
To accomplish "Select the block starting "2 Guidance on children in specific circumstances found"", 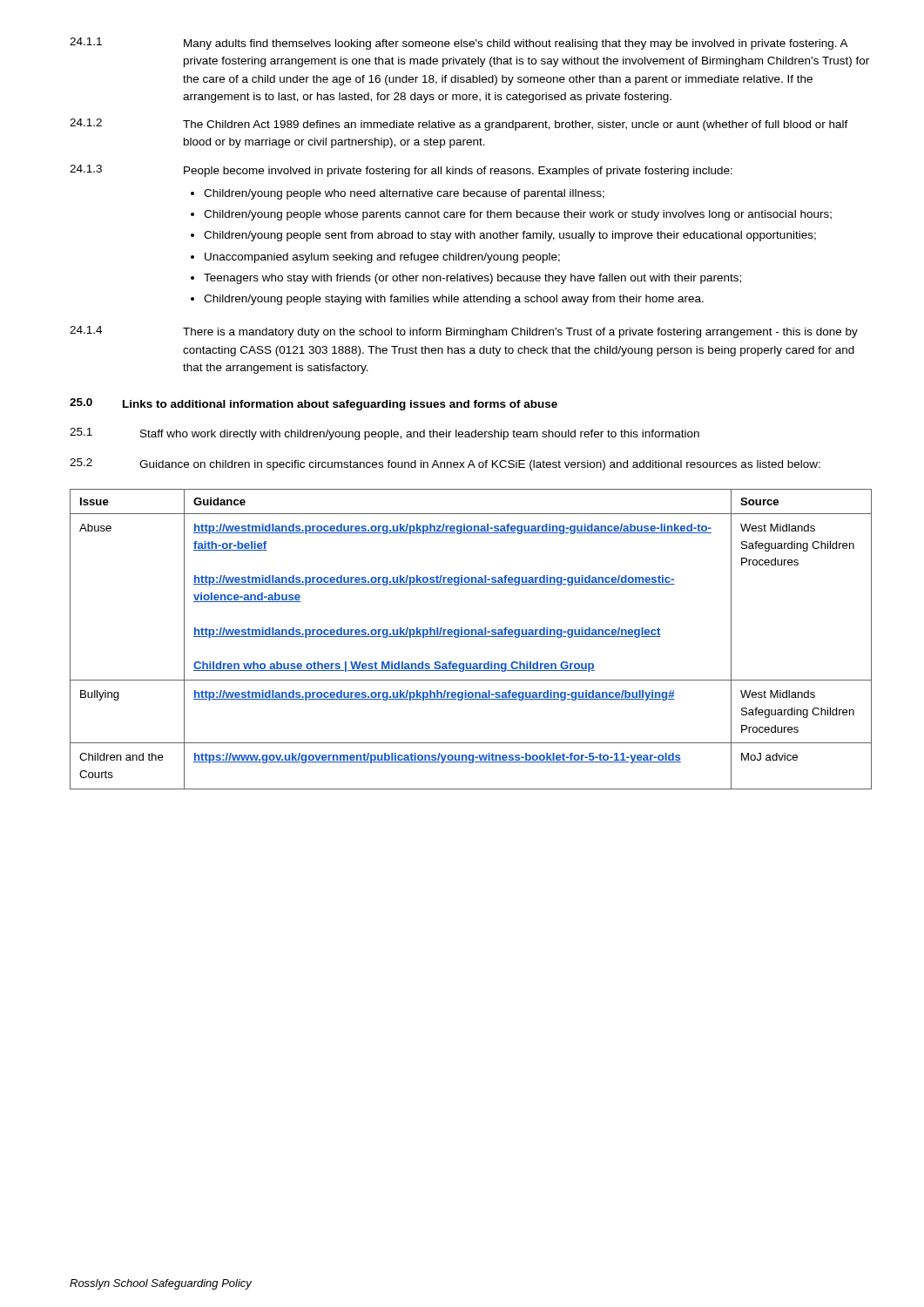I will (471, 464).
